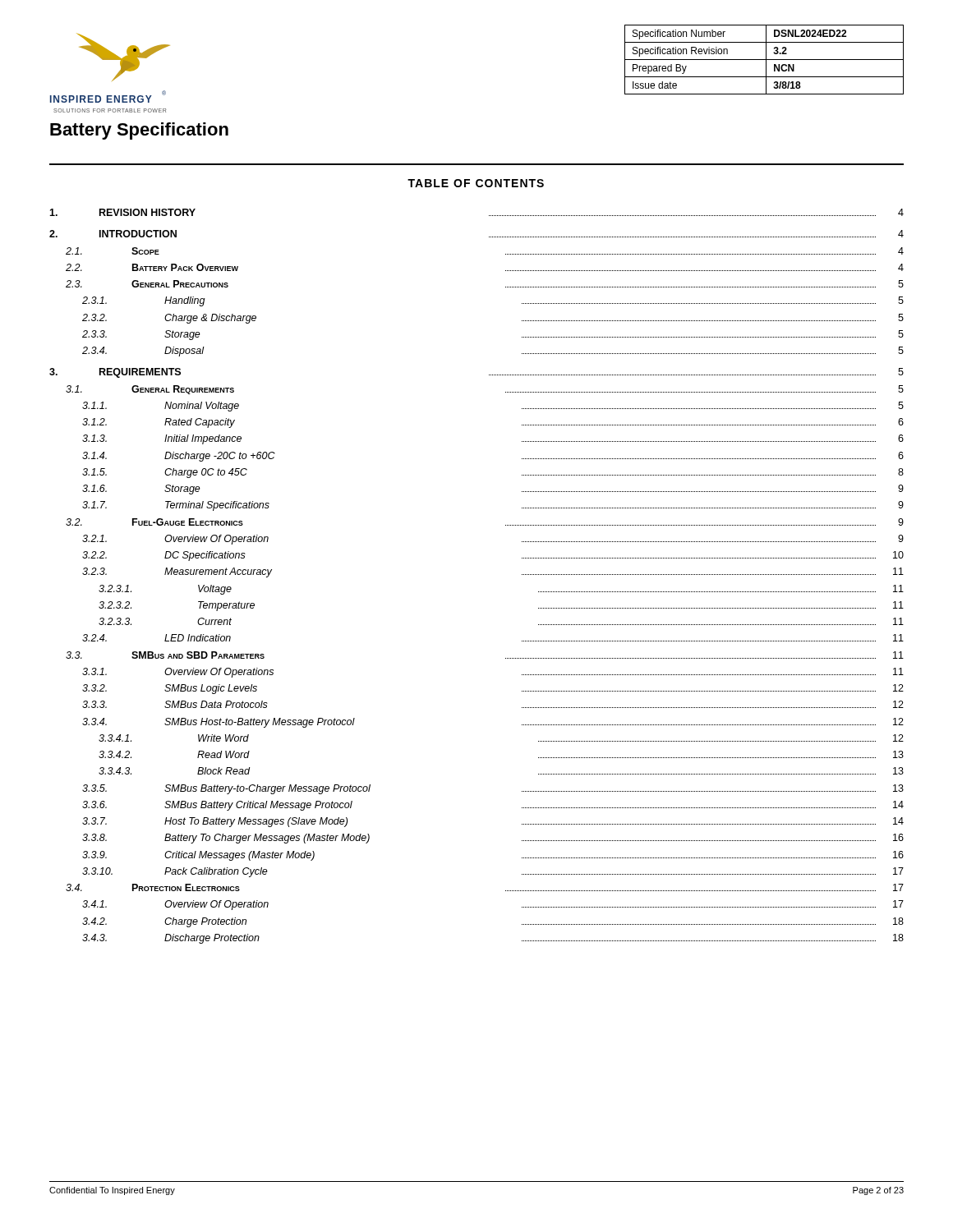The image size is (953, 1232).
Task: Click the passage that begins "3.3.4.3. Block Read"
Action: point(118,771)
